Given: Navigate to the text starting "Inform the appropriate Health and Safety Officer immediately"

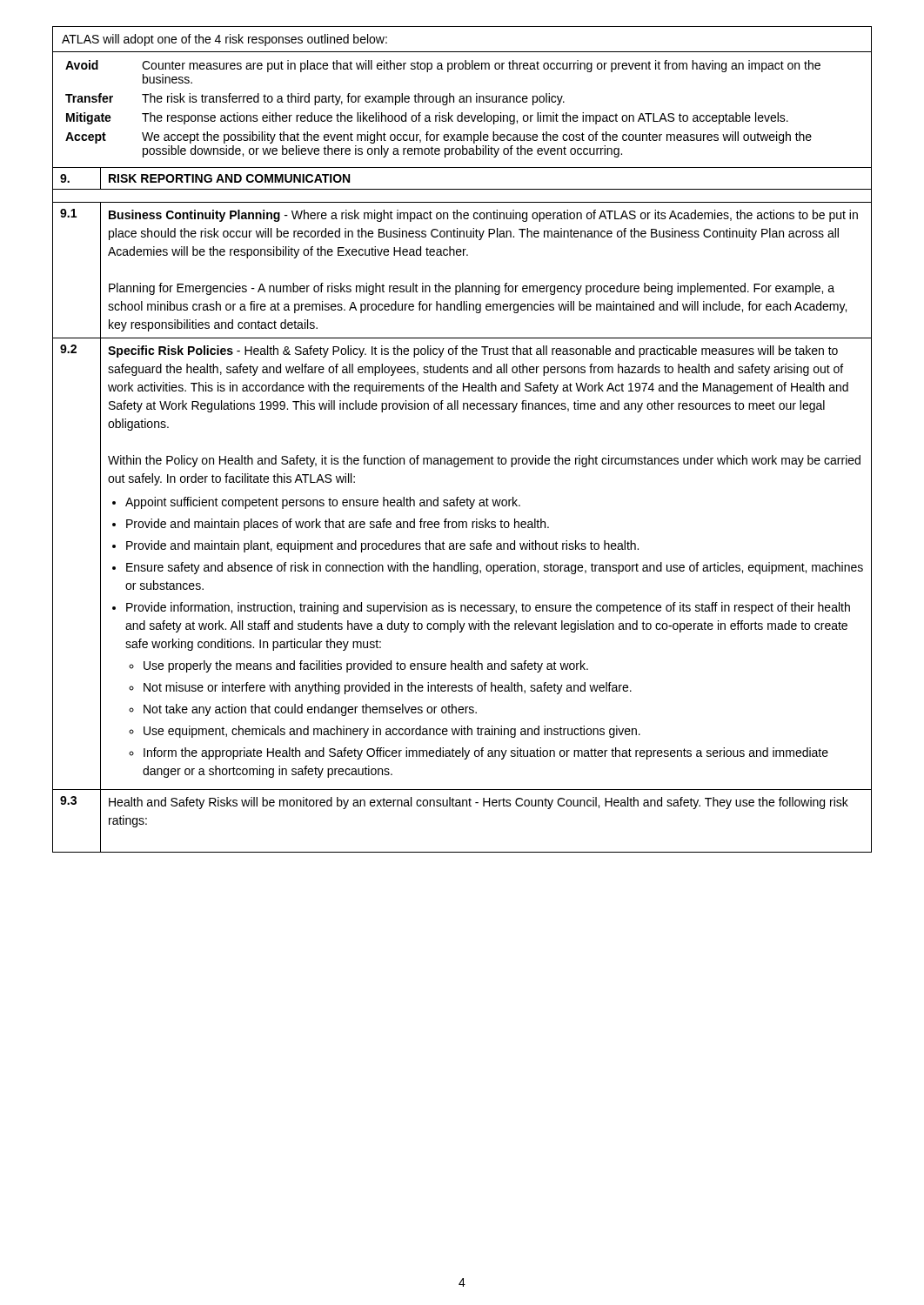Looking at the screenshot, I should click(x=486, y=762).
